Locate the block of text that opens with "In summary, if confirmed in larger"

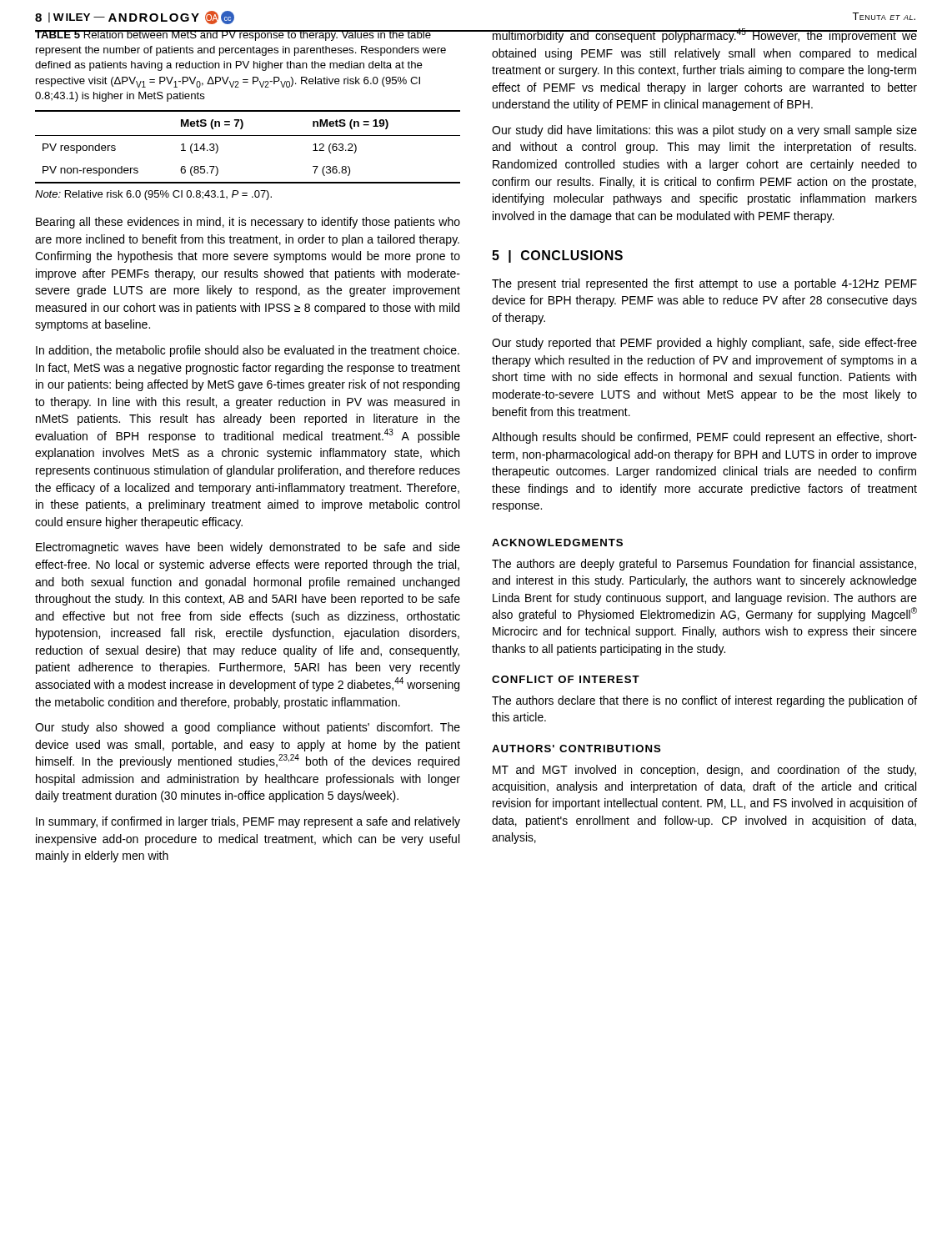[x=248, y=839]
